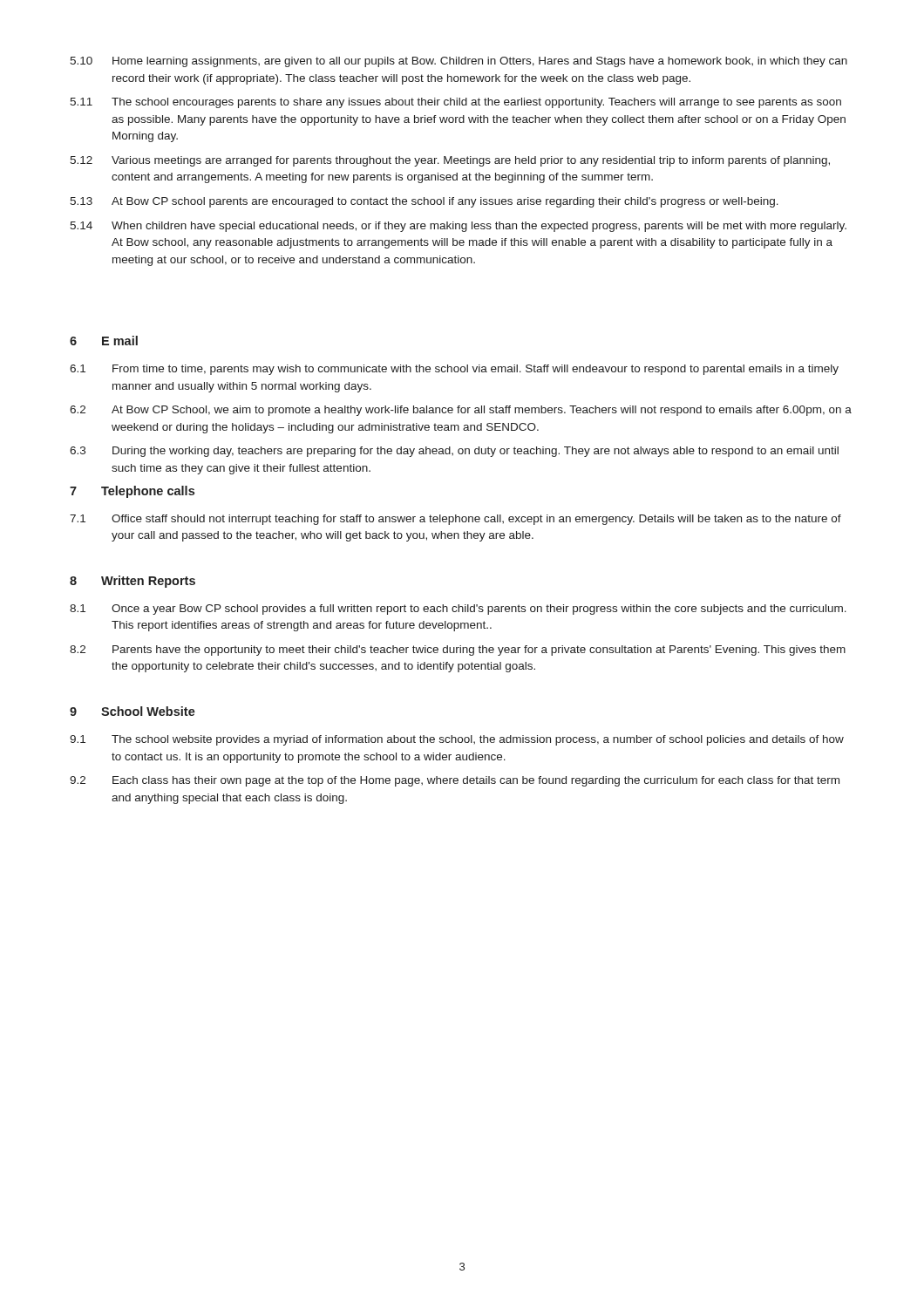Locate the list item with the text "5.13 At Bow"
The image size is (924, 1308).
(462, 201)
